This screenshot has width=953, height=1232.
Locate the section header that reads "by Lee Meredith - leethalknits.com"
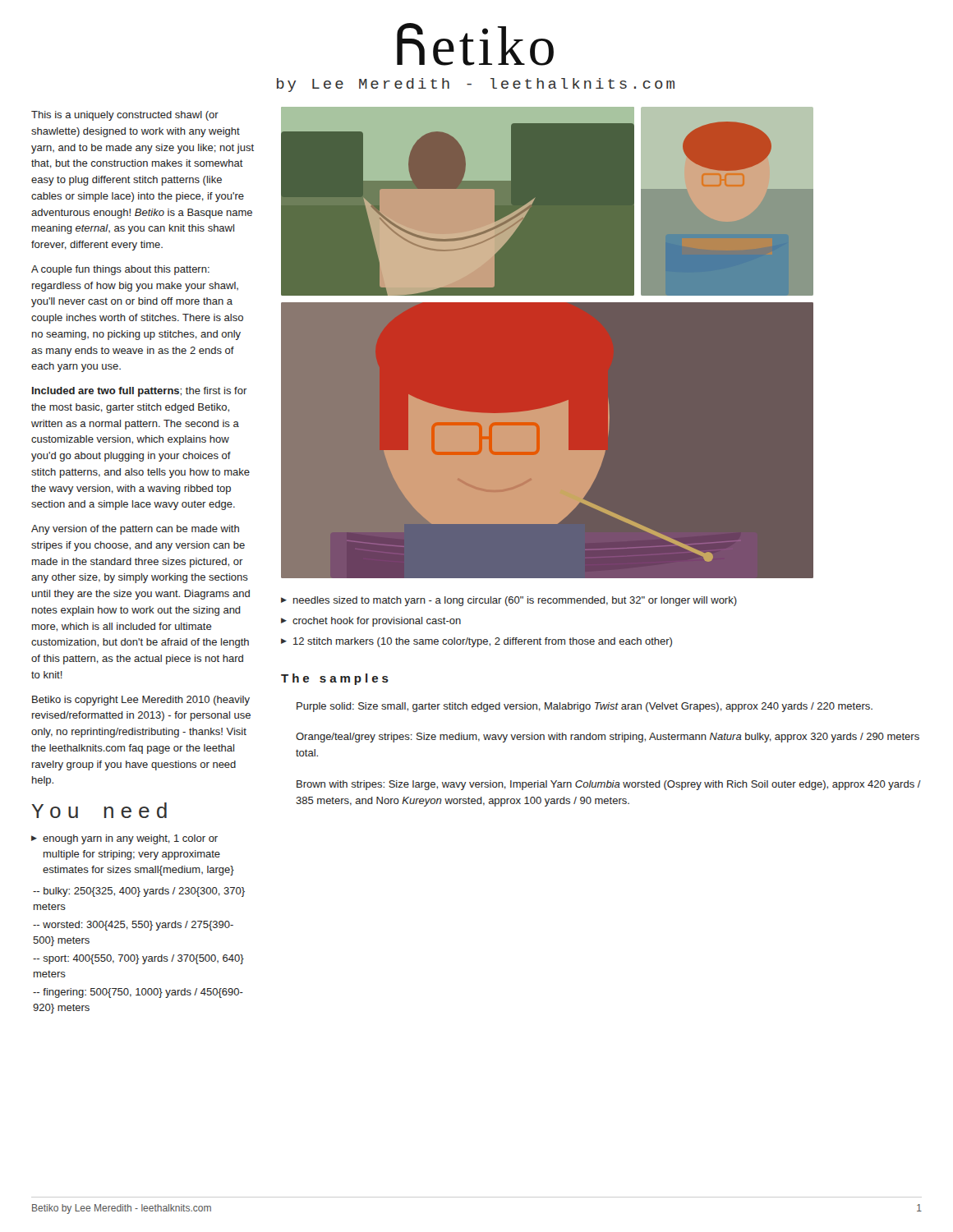click(x=476, y=85)
